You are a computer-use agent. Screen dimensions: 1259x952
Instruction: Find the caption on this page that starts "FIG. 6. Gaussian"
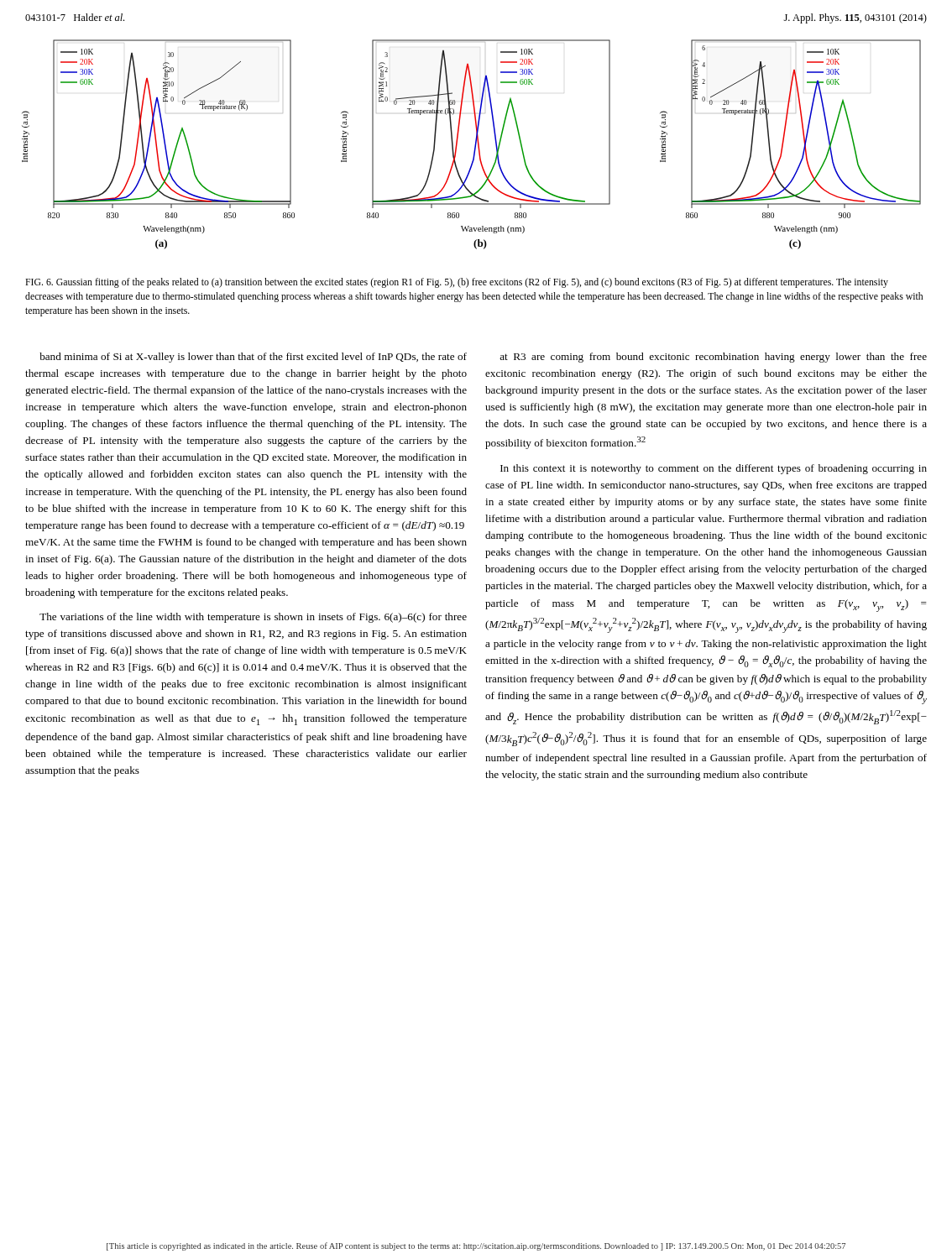[x=474, y=296]
